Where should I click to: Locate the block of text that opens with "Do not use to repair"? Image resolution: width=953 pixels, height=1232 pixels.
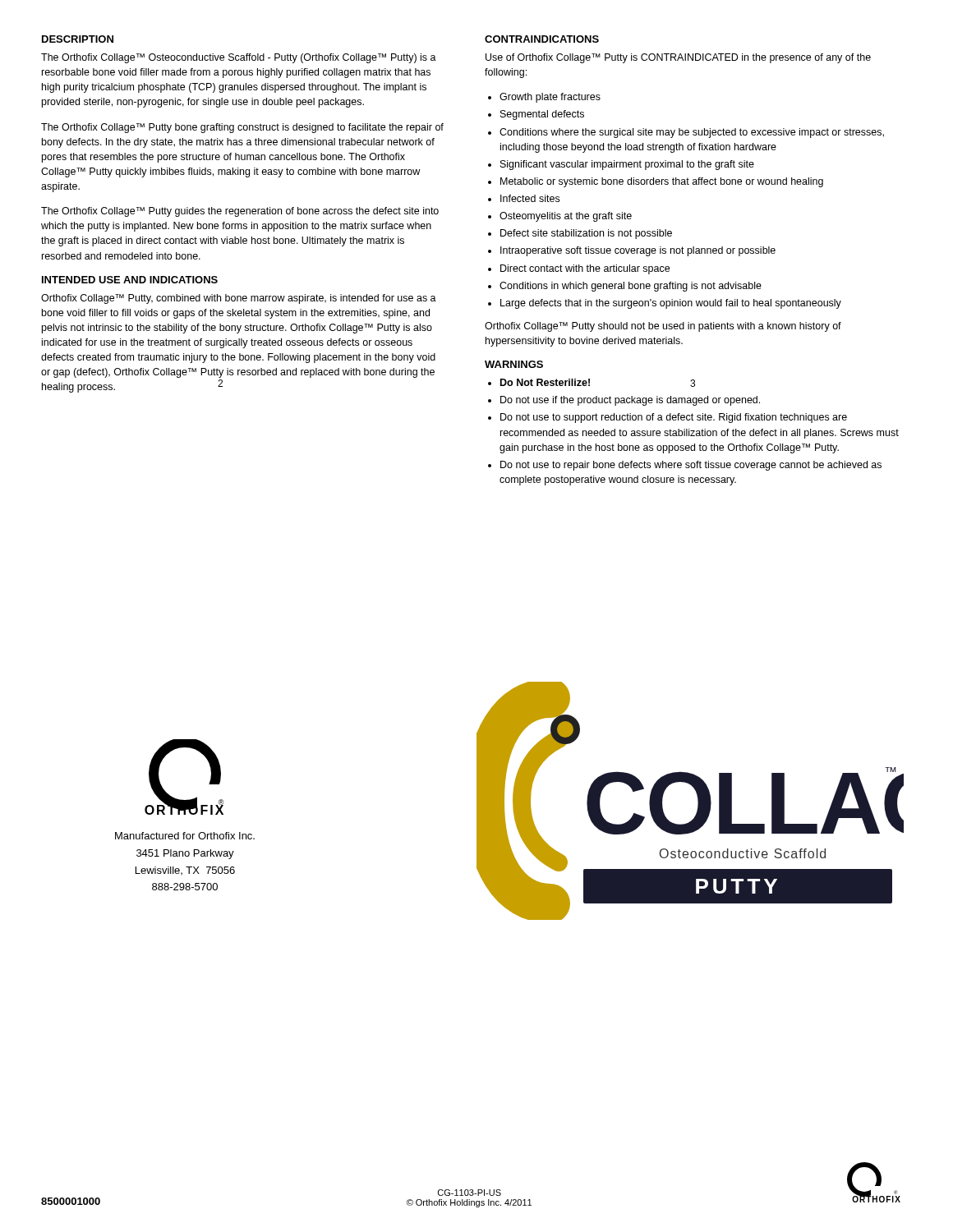[x=691, y=472]
